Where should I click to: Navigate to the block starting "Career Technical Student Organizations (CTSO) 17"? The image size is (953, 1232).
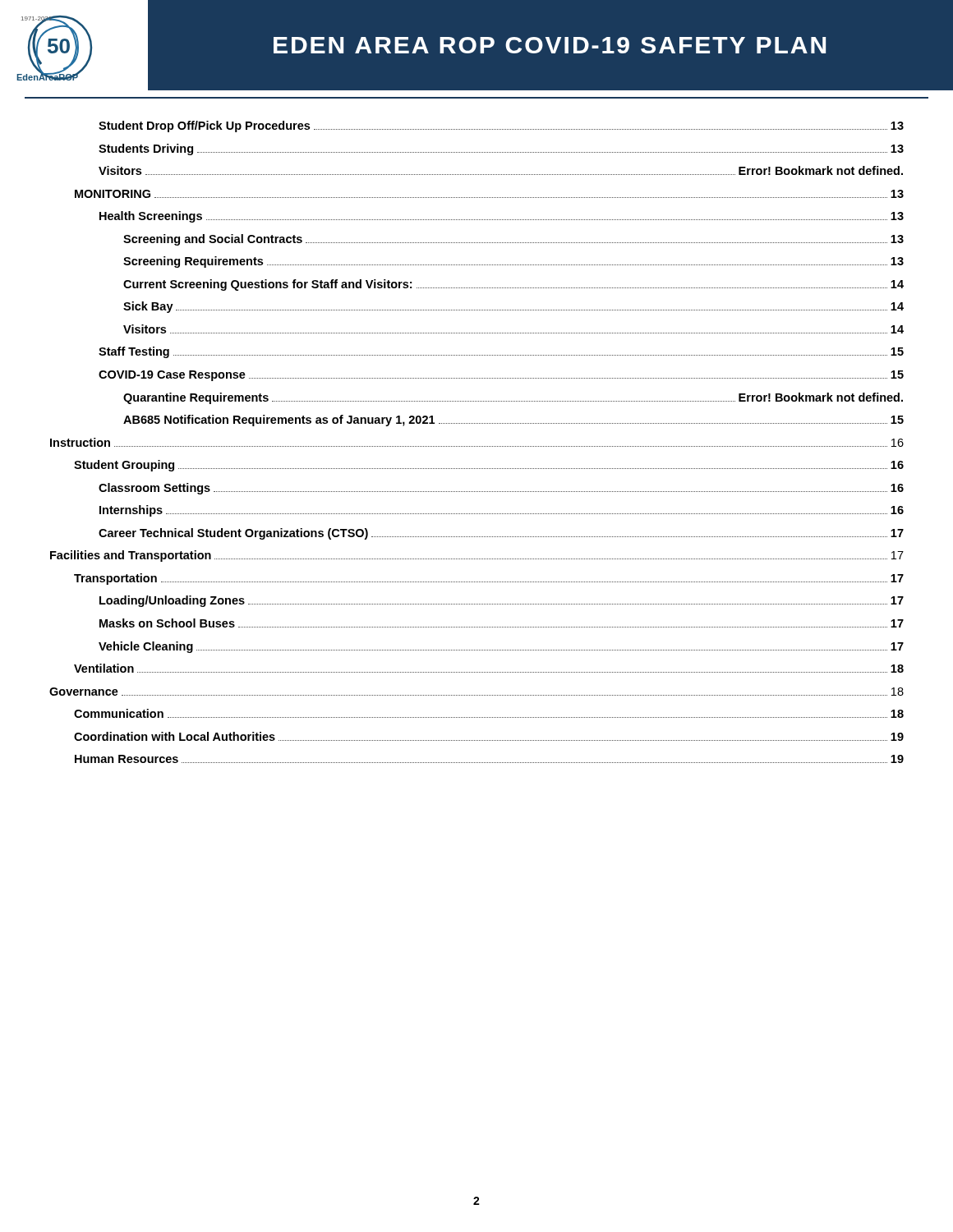coord(476,534)
